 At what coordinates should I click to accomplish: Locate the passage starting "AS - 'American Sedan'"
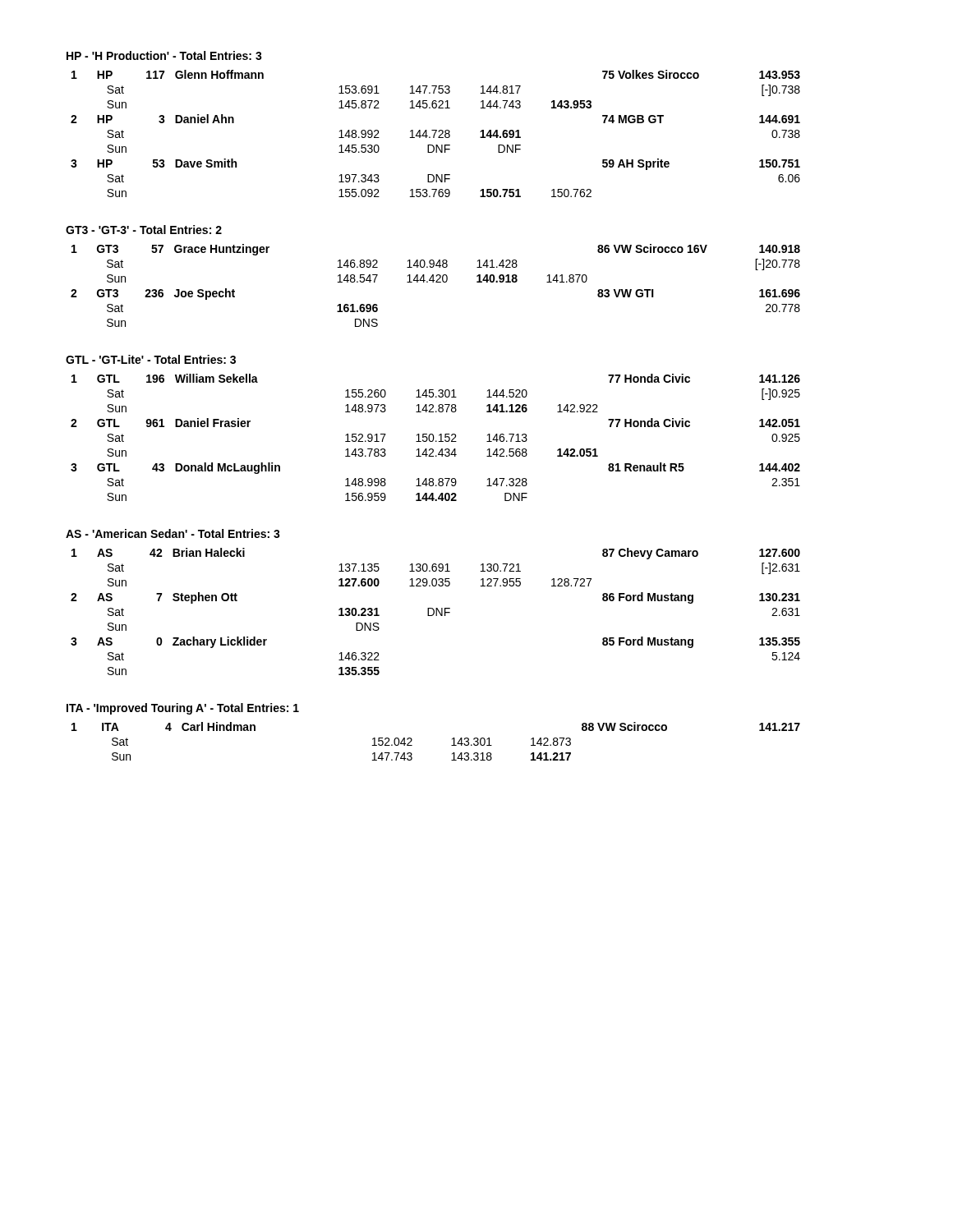click(173, 534)
